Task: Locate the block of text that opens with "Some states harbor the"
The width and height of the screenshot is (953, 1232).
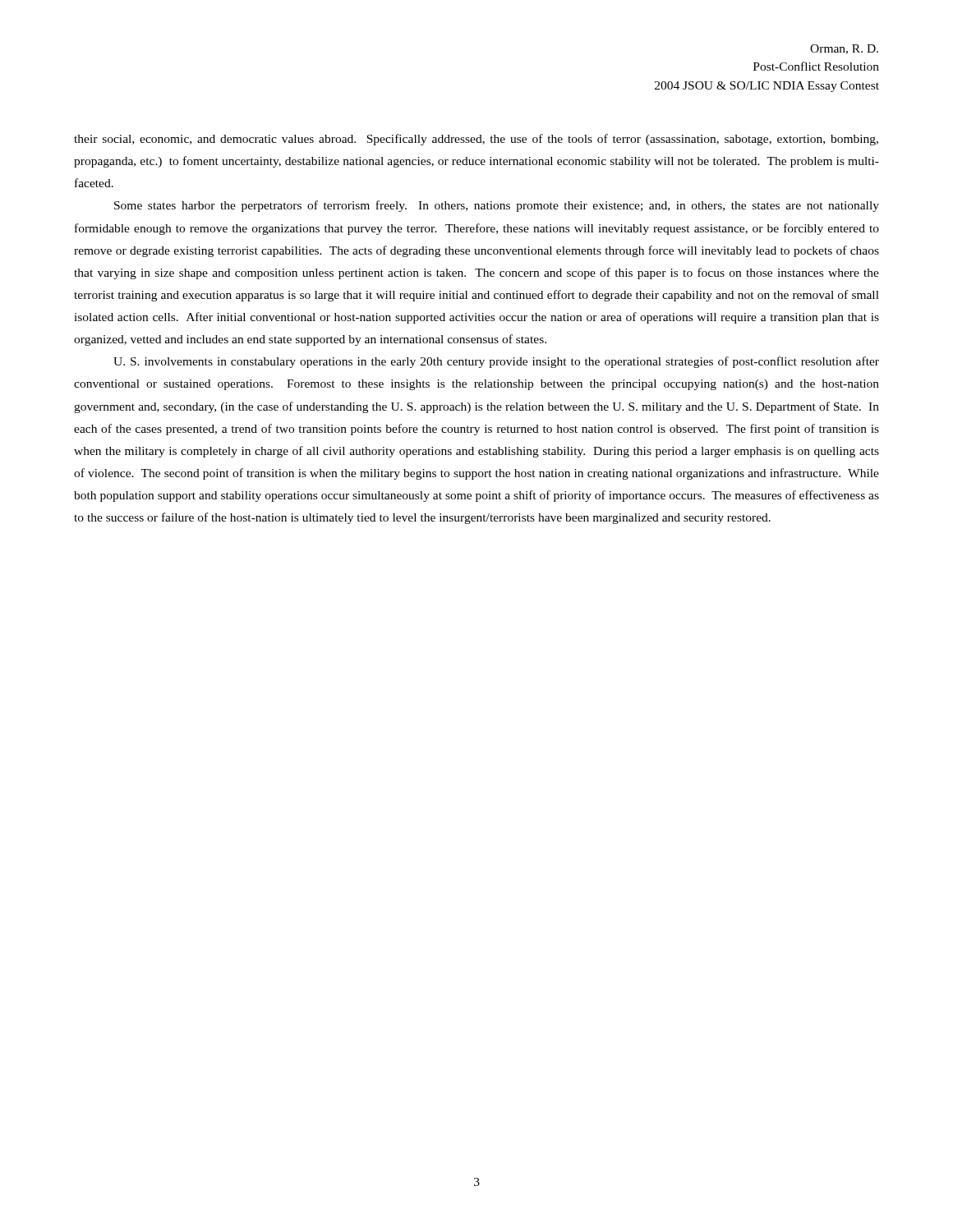Action: (x=476, y=272)
